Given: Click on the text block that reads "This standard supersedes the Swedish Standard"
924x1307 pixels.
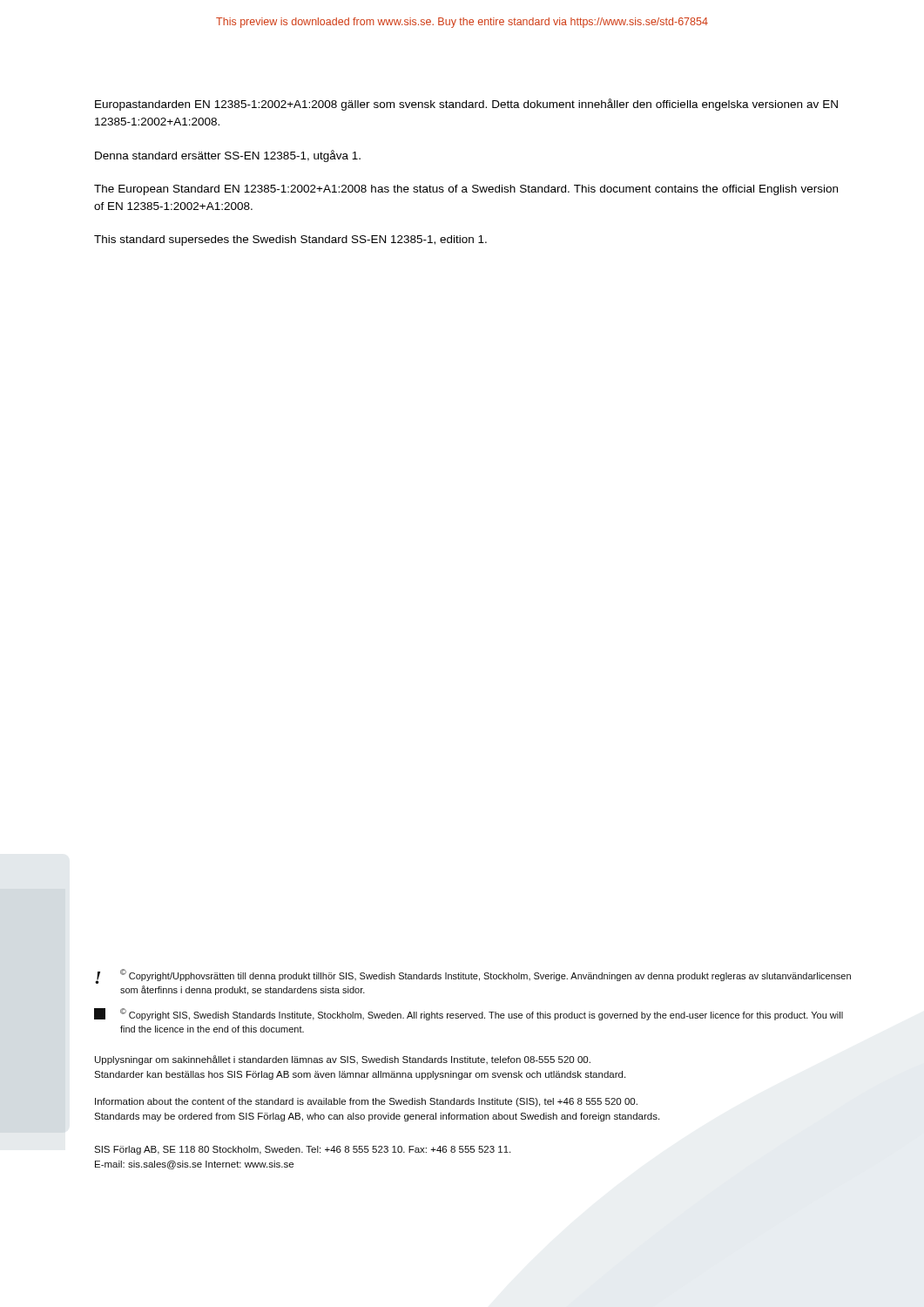Looking at the screenshot, I should coord(291,239).
